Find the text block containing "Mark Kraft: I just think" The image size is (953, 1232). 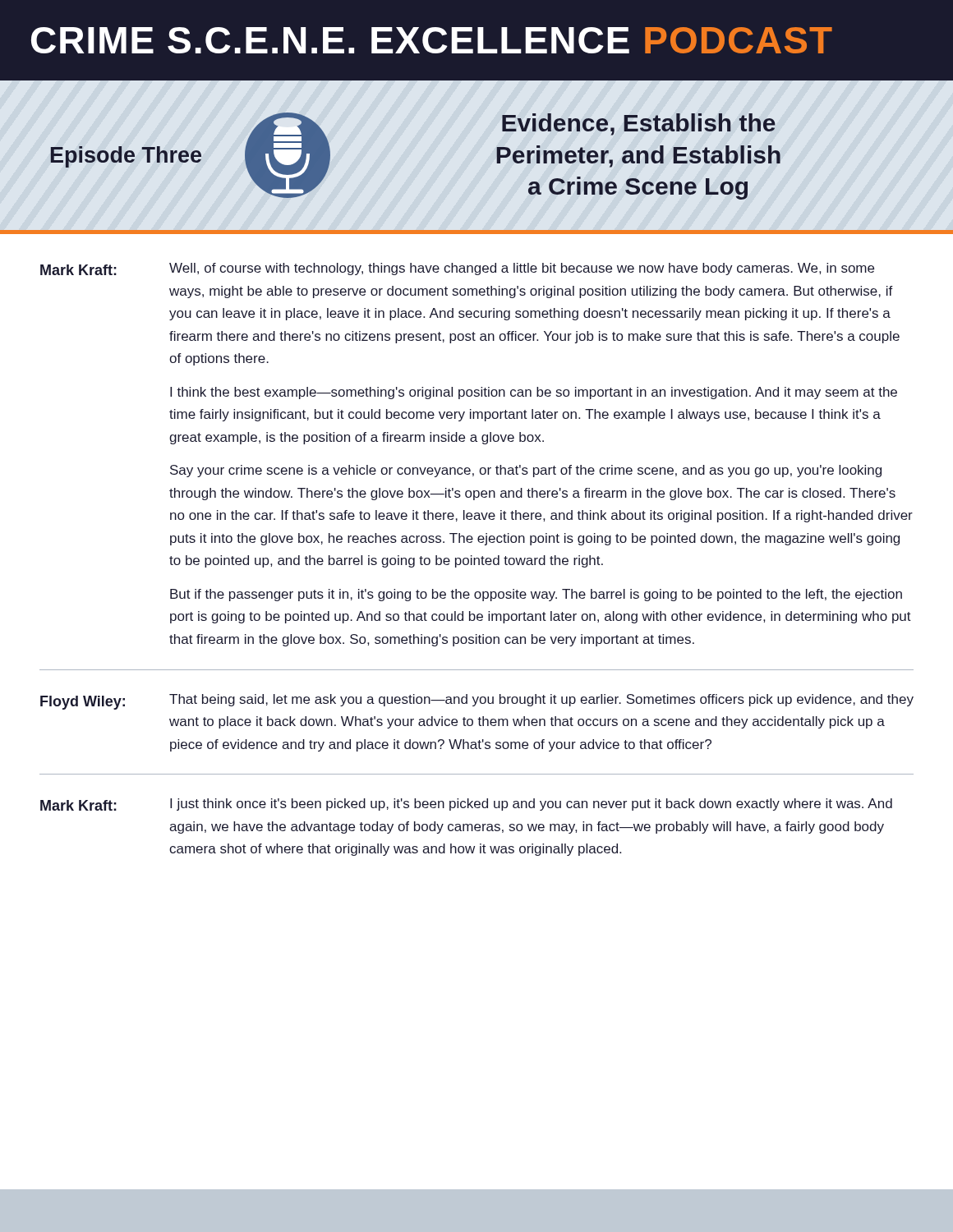[x=476, y=827]
